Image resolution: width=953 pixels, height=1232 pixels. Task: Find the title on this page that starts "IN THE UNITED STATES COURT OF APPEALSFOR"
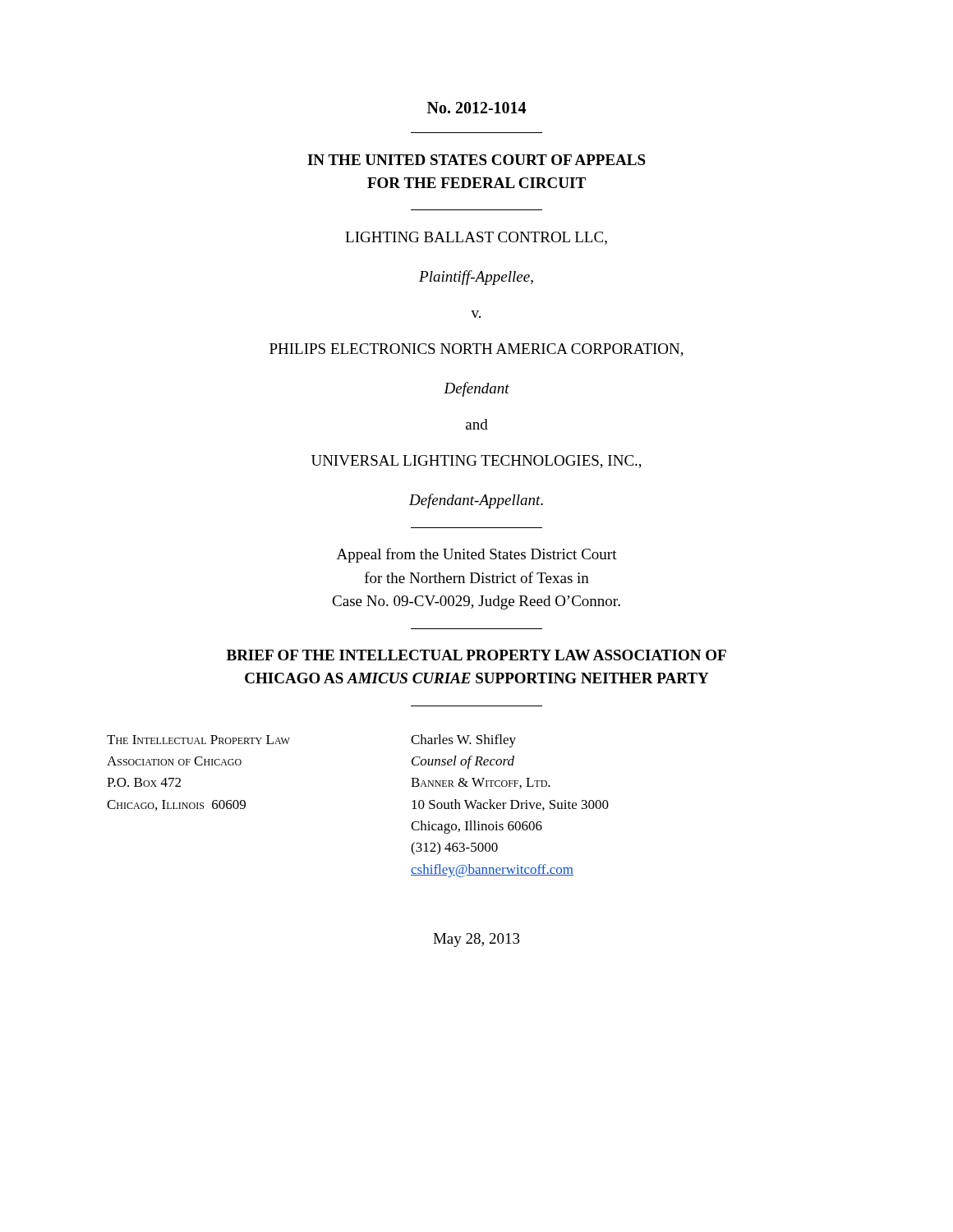click(x=476, y=171)
